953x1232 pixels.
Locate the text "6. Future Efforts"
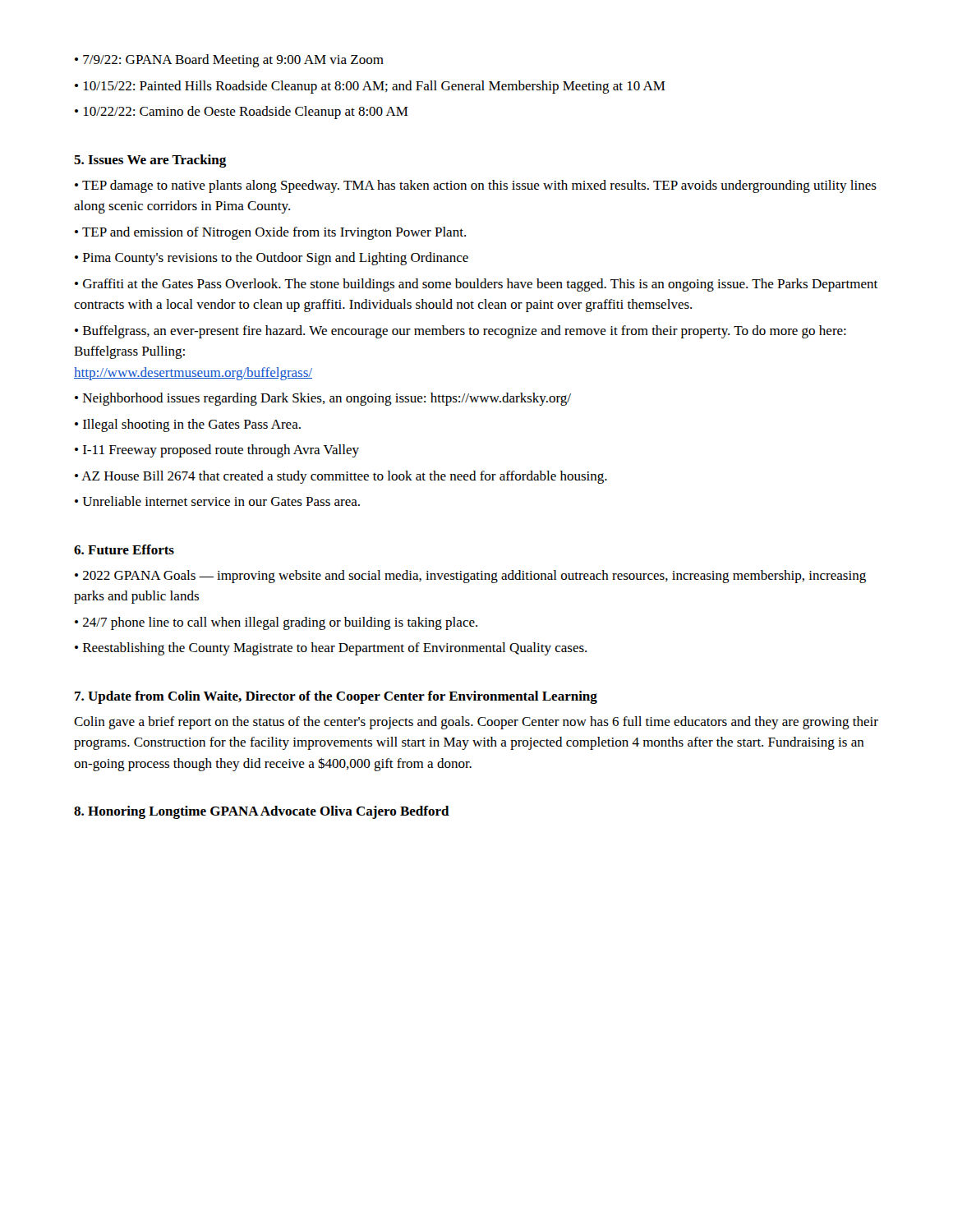(124, 549)
